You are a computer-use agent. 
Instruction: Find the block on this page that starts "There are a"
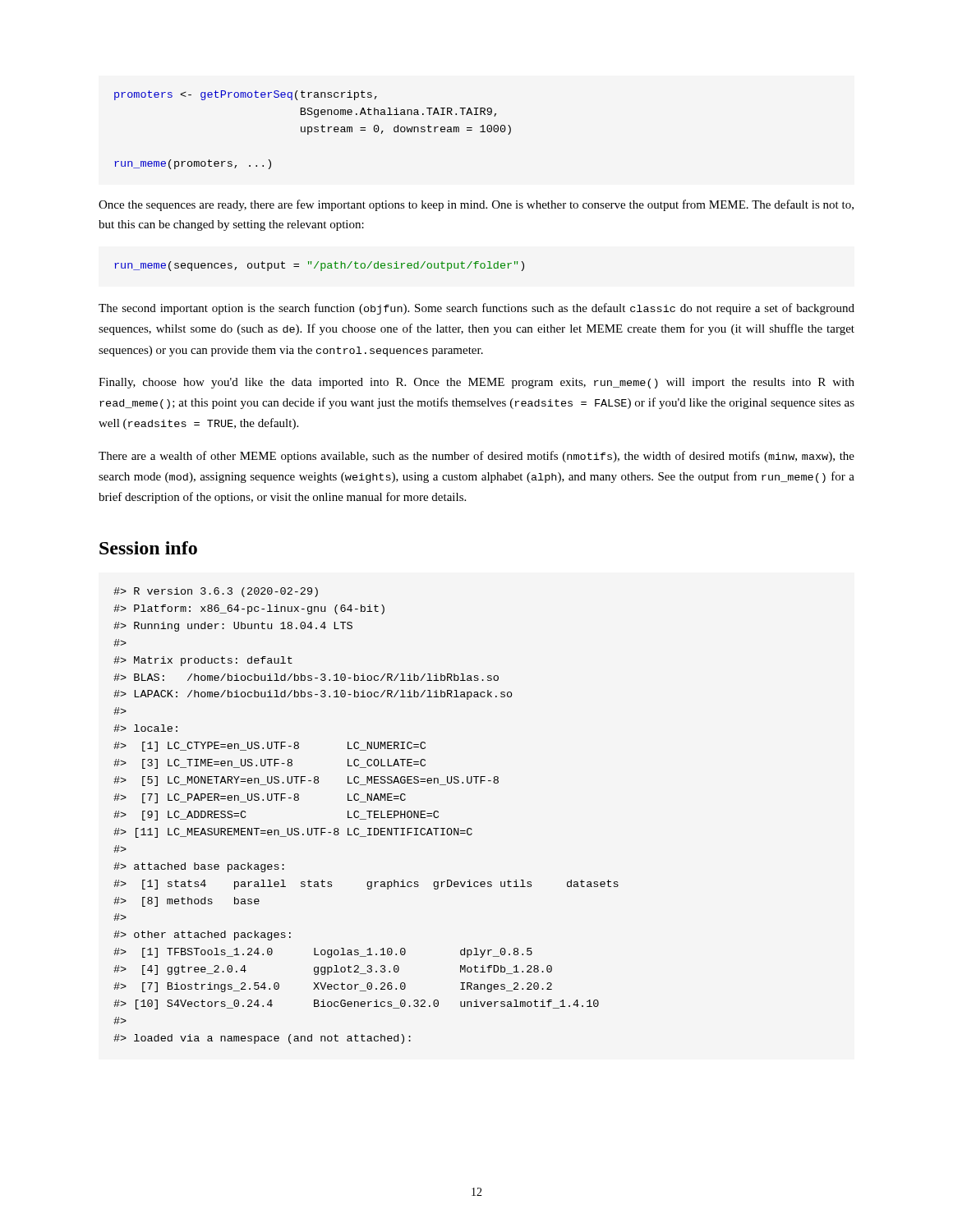pyautogui.click(x=476, y=476)
